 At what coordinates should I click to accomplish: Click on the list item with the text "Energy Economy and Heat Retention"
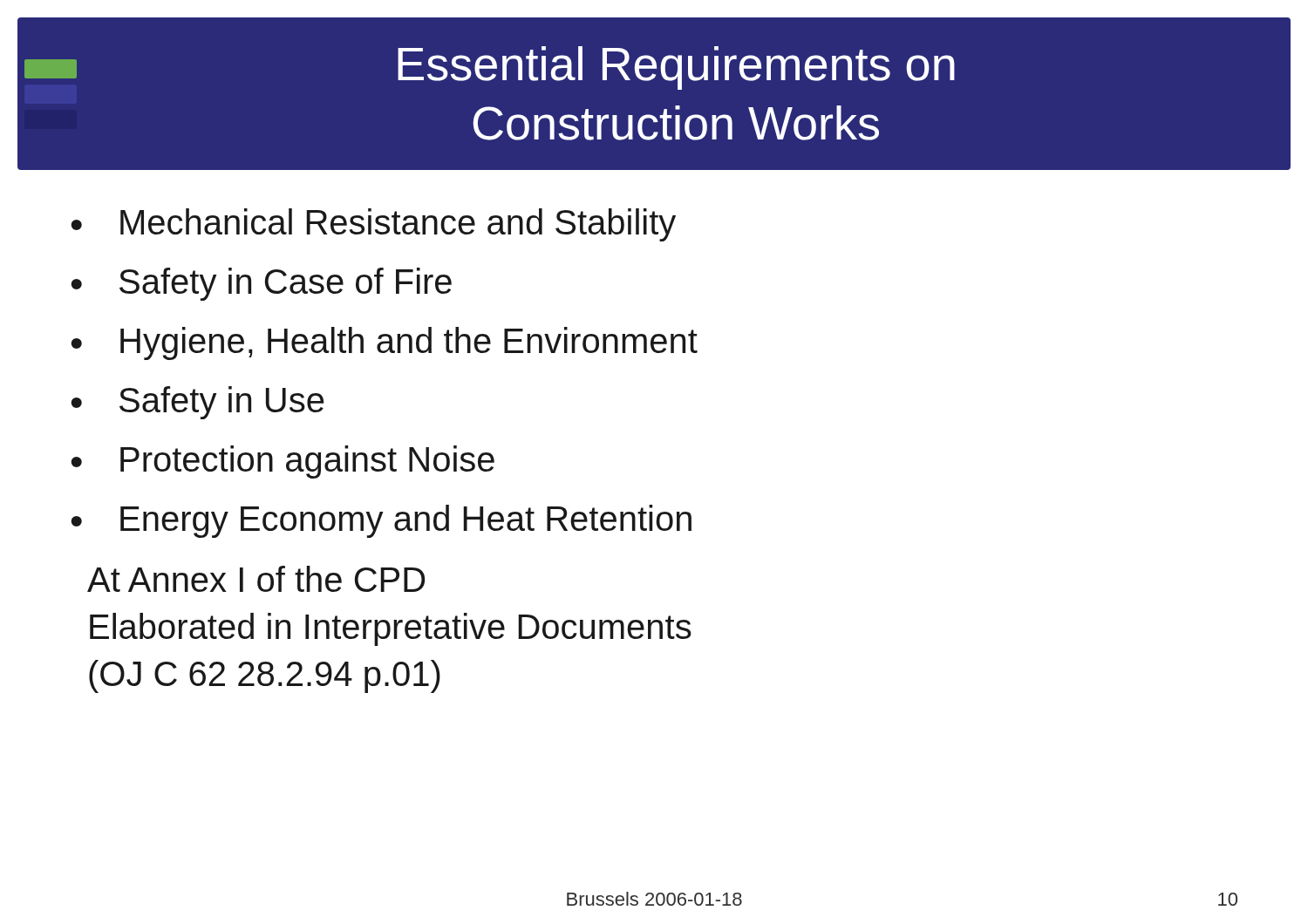pyautogui.click(x=406, y=519)
